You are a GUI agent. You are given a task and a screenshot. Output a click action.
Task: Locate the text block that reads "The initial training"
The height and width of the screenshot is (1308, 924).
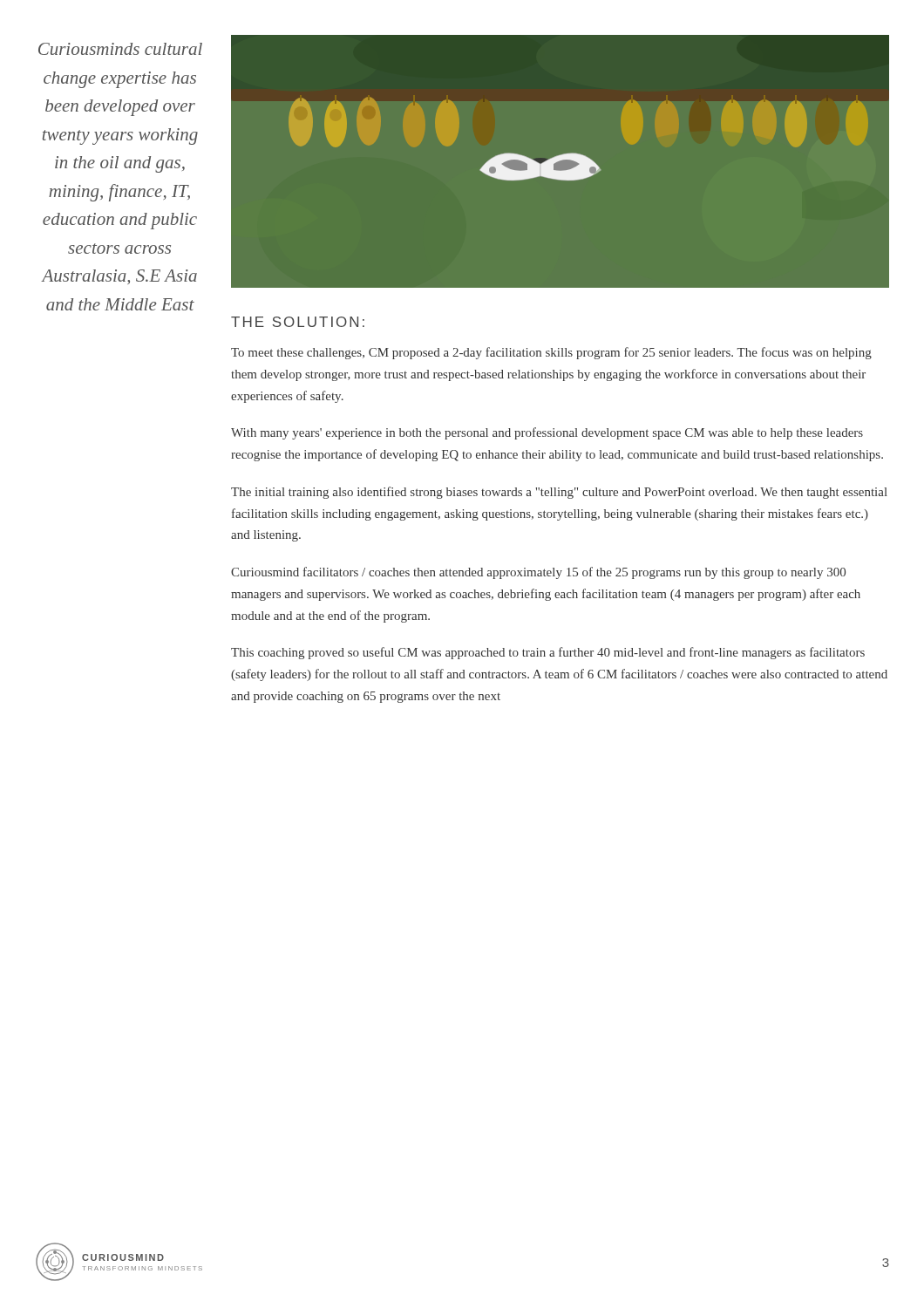pyautogui.click(x=559, y=513)
